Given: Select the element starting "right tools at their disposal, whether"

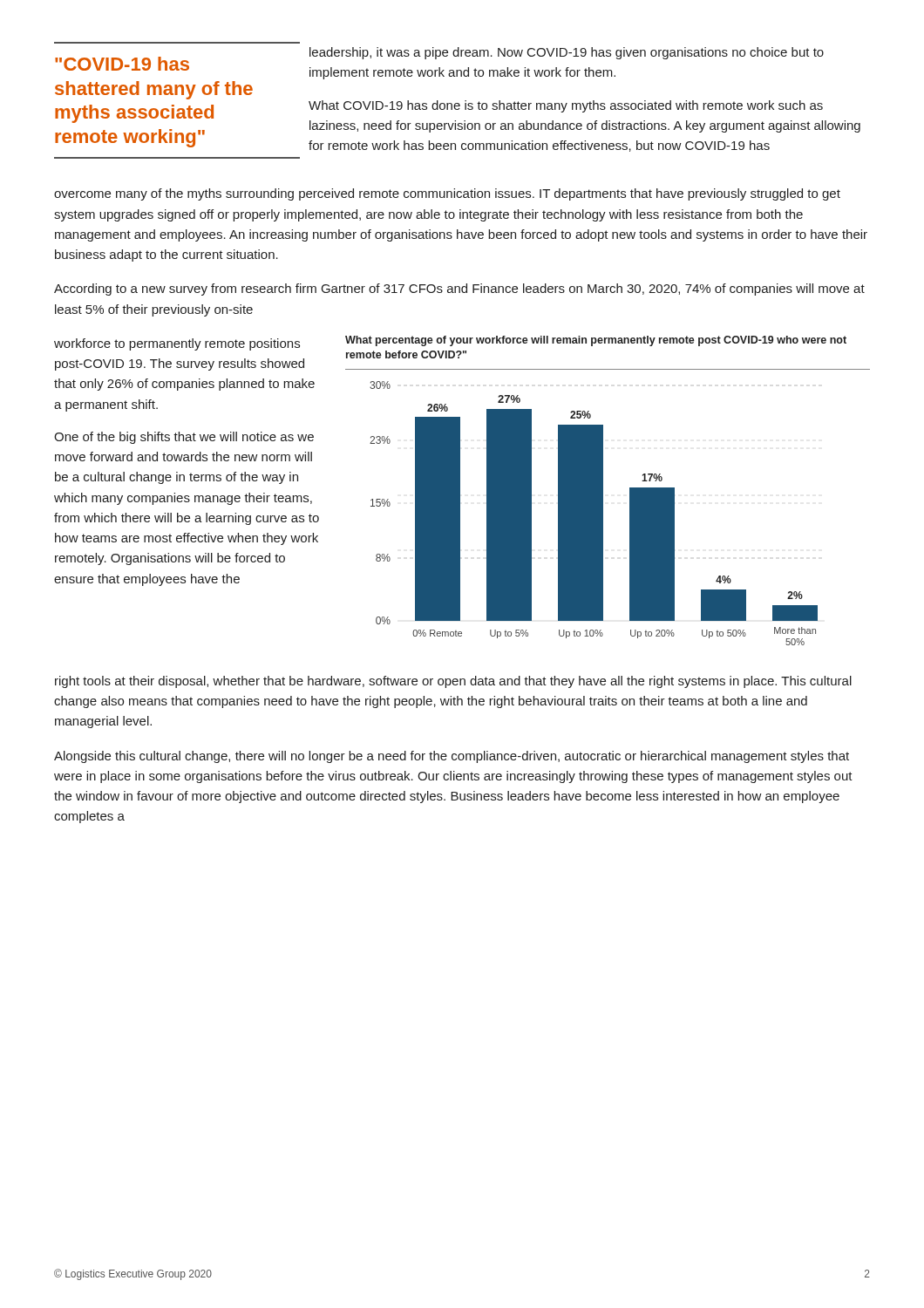Looking at the screenshot, I should point(453,701).
